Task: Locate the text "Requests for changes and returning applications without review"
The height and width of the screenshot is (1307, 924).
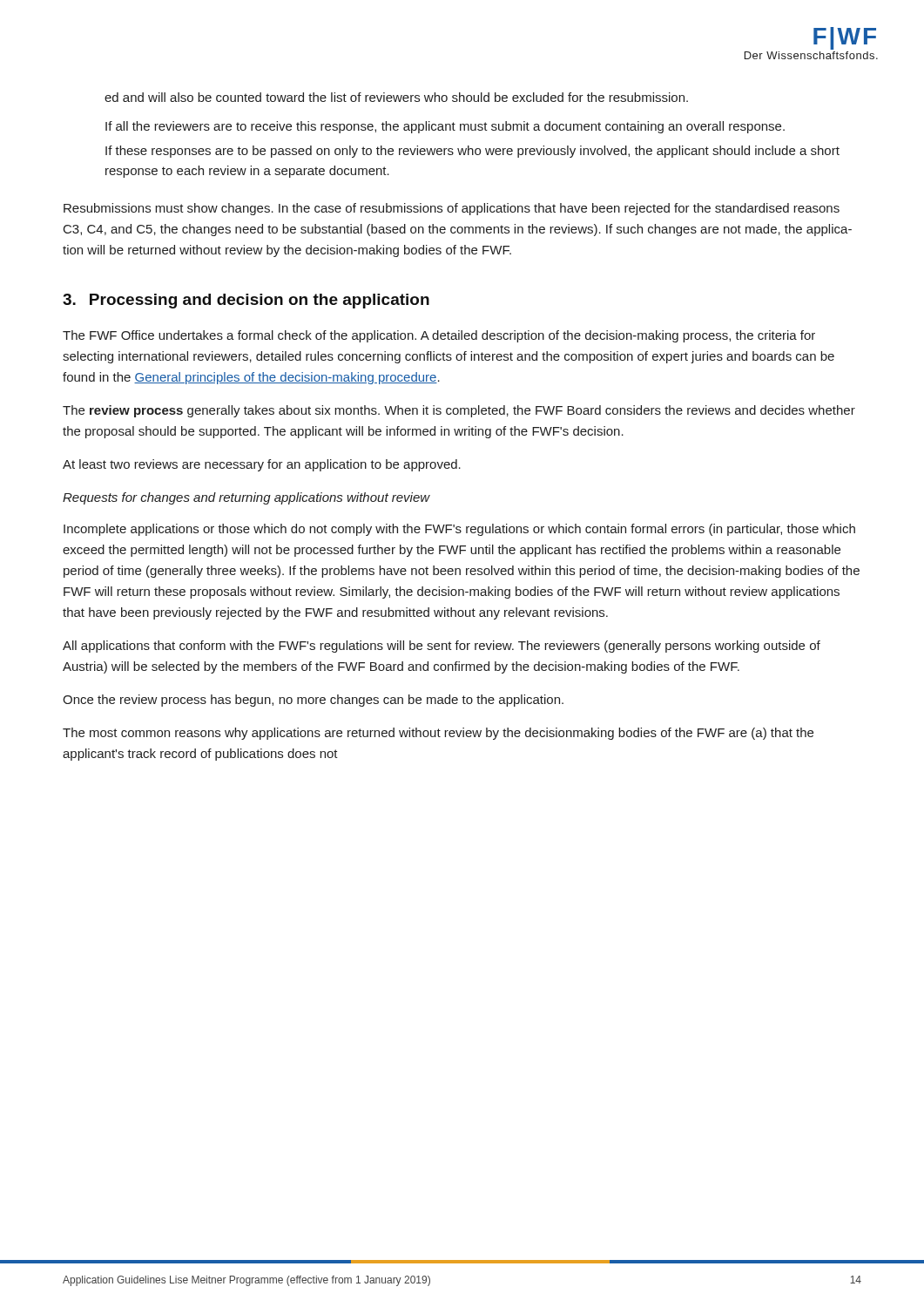Action: coord(246,497)
